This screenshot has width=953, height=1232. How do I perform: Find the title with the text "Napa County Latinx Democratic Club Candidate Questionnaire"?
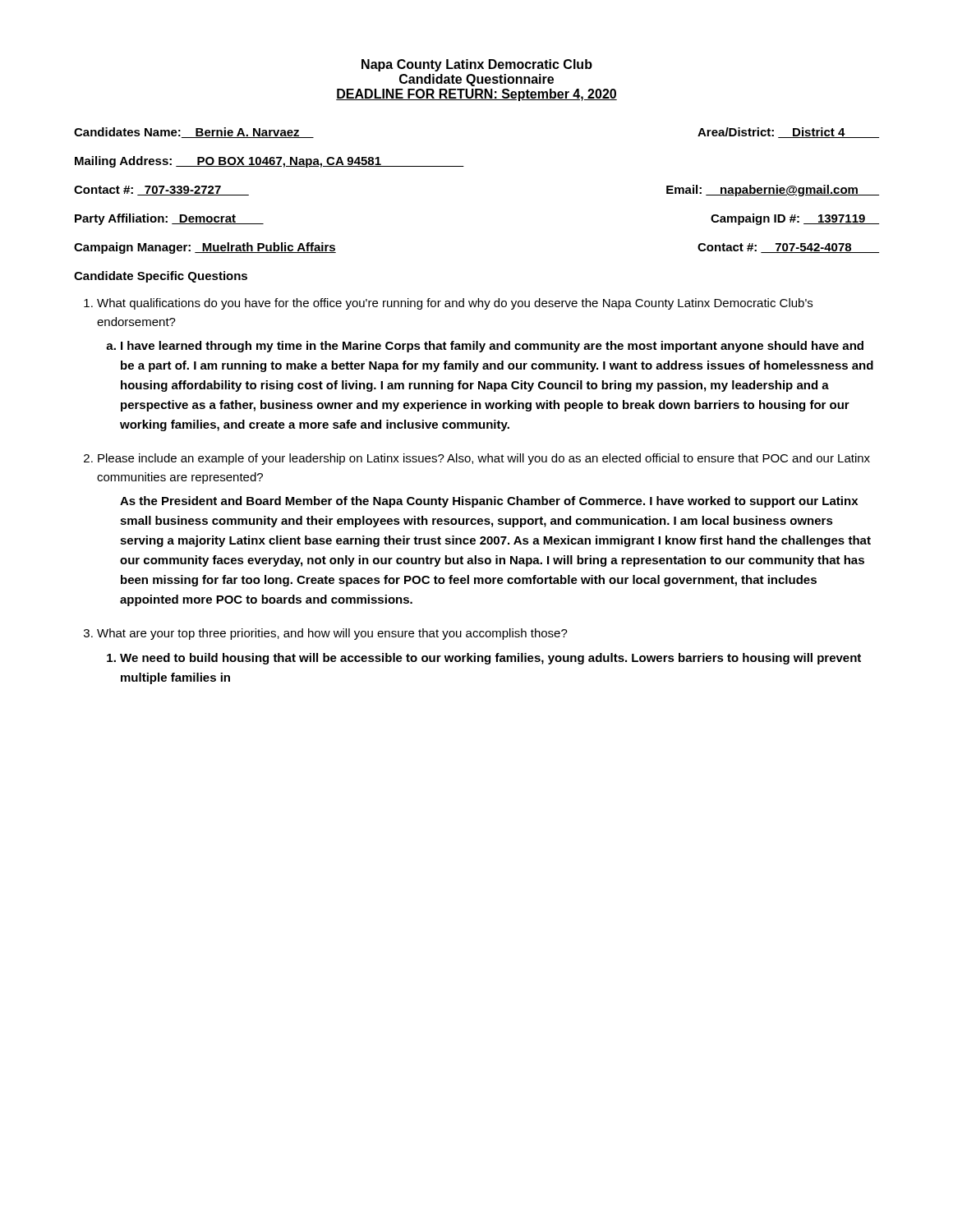[x=476, y=80]
